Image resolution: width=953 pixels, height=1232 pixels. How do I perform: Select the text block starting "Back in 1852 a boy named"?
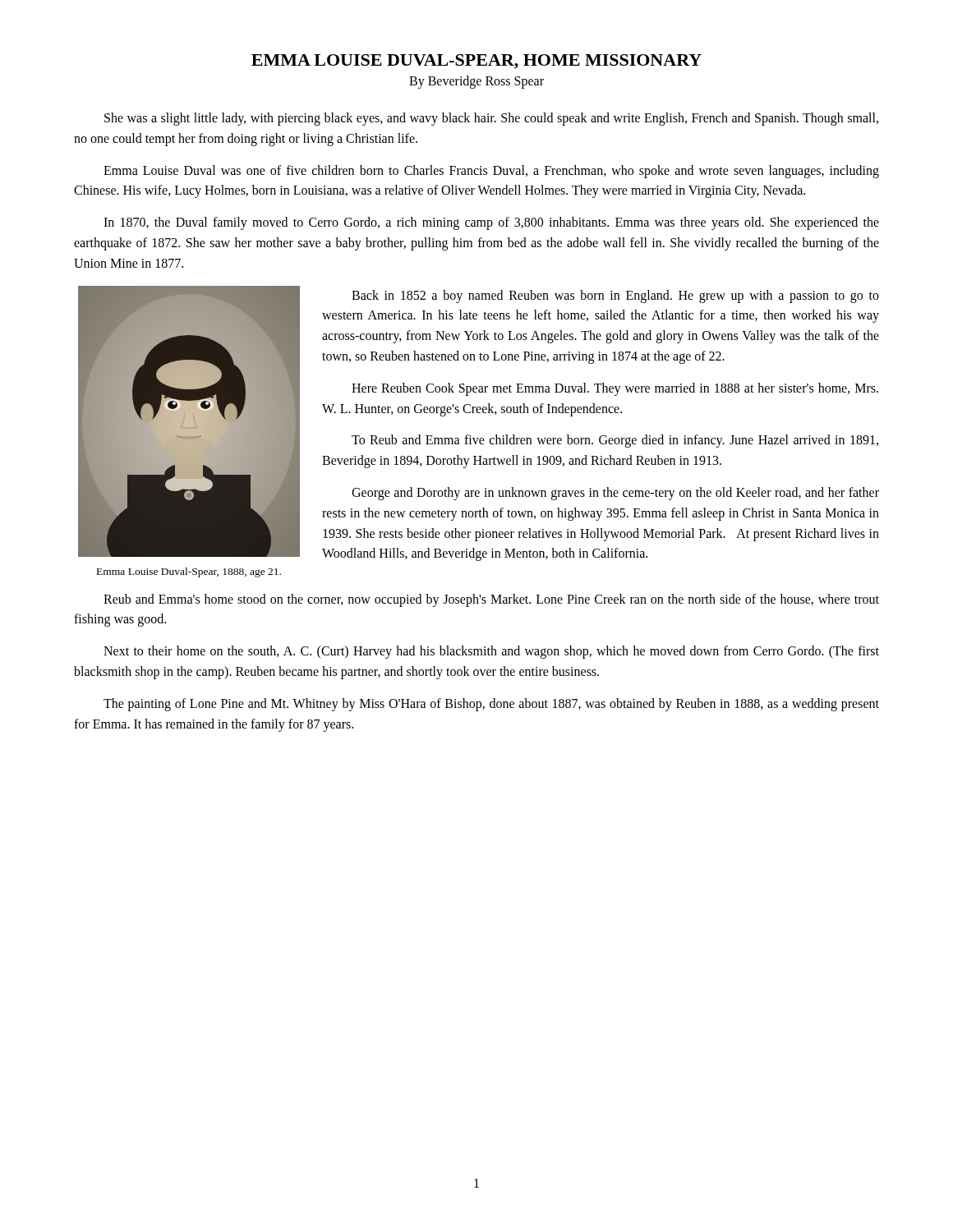coord(601,325)
